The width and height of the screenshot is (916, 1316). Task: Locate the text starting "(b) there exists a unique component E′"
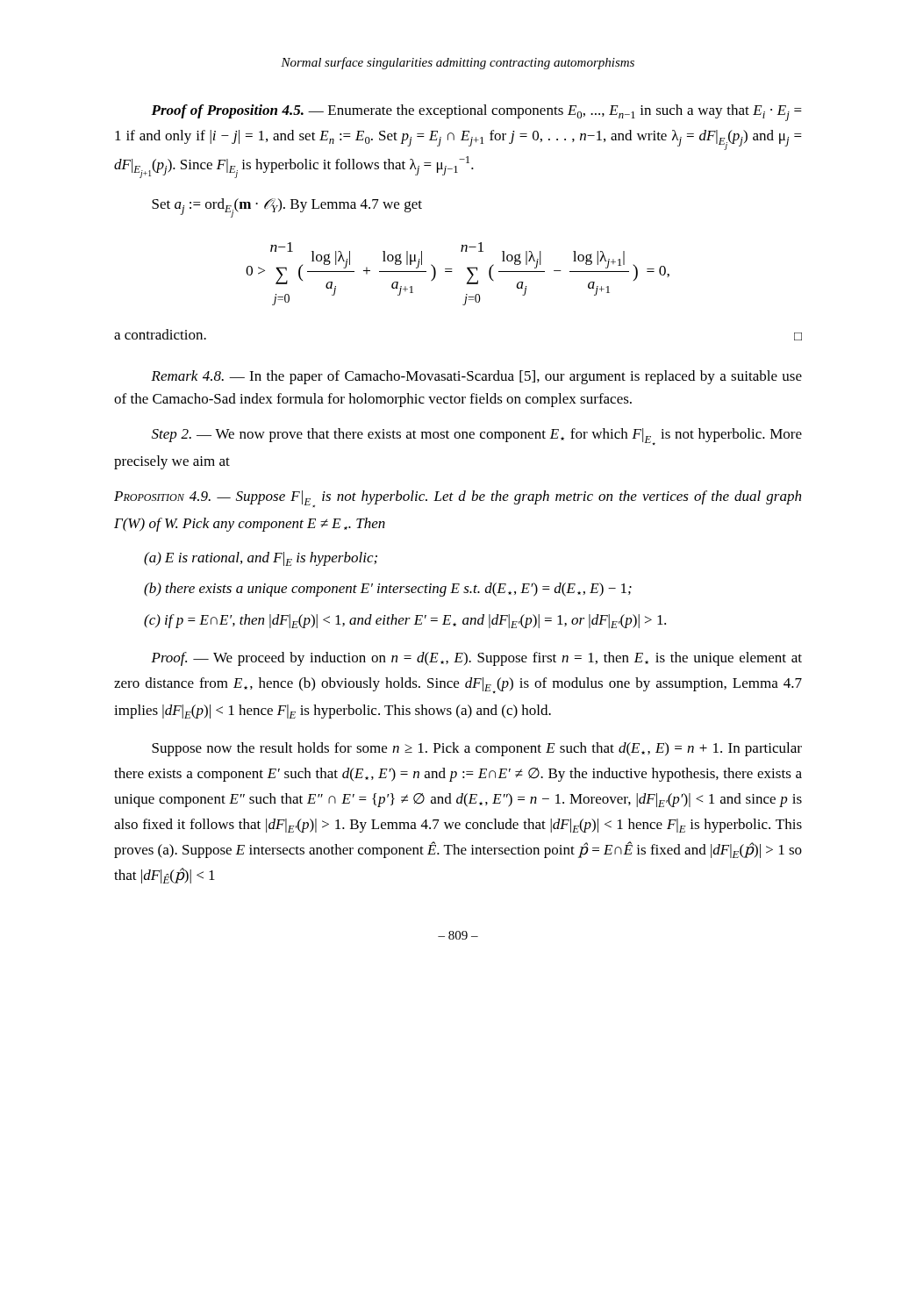click(x=388, y=590)
